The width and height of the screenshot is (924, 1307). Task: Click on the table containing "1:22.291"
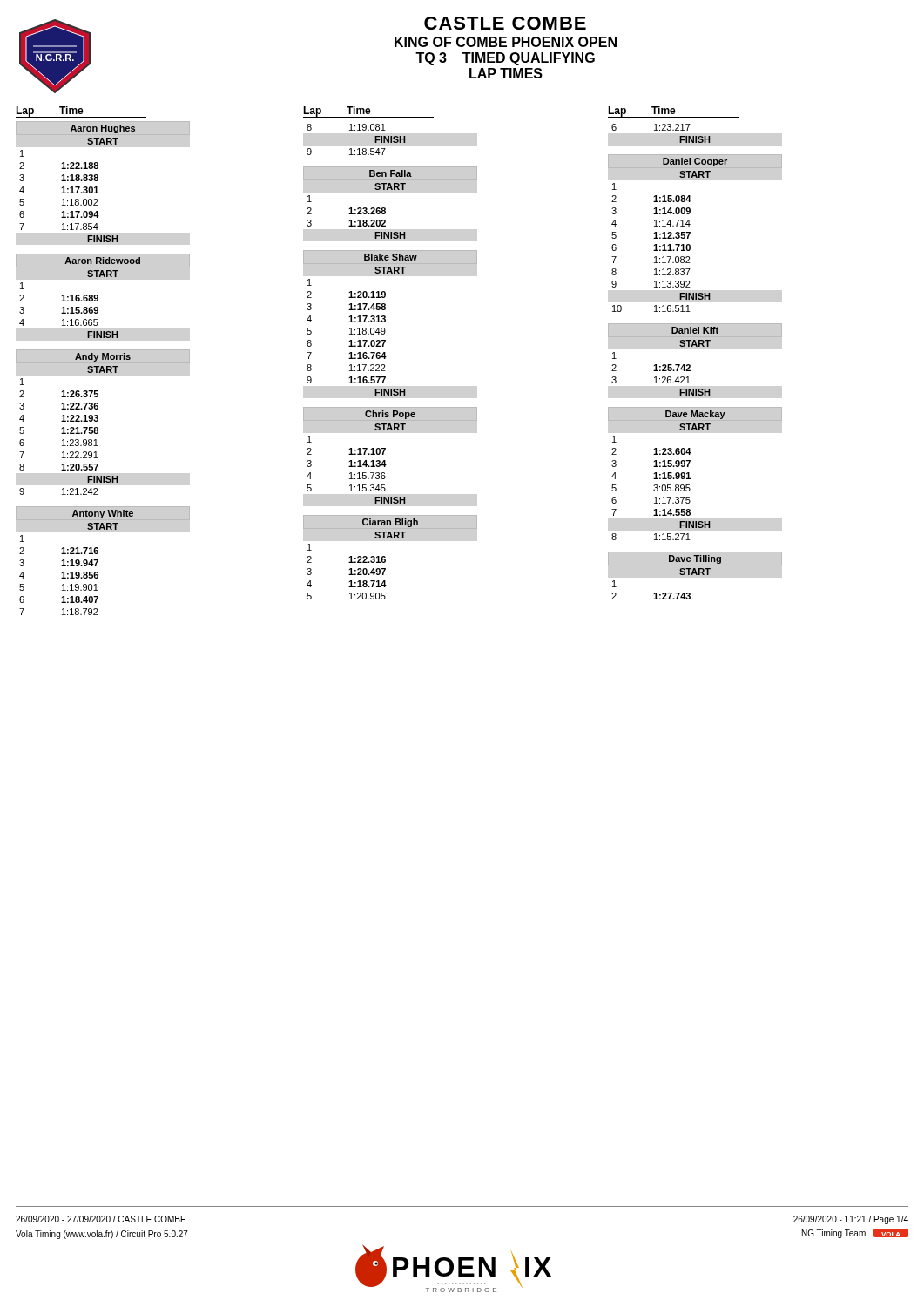[x=103, y=423]
